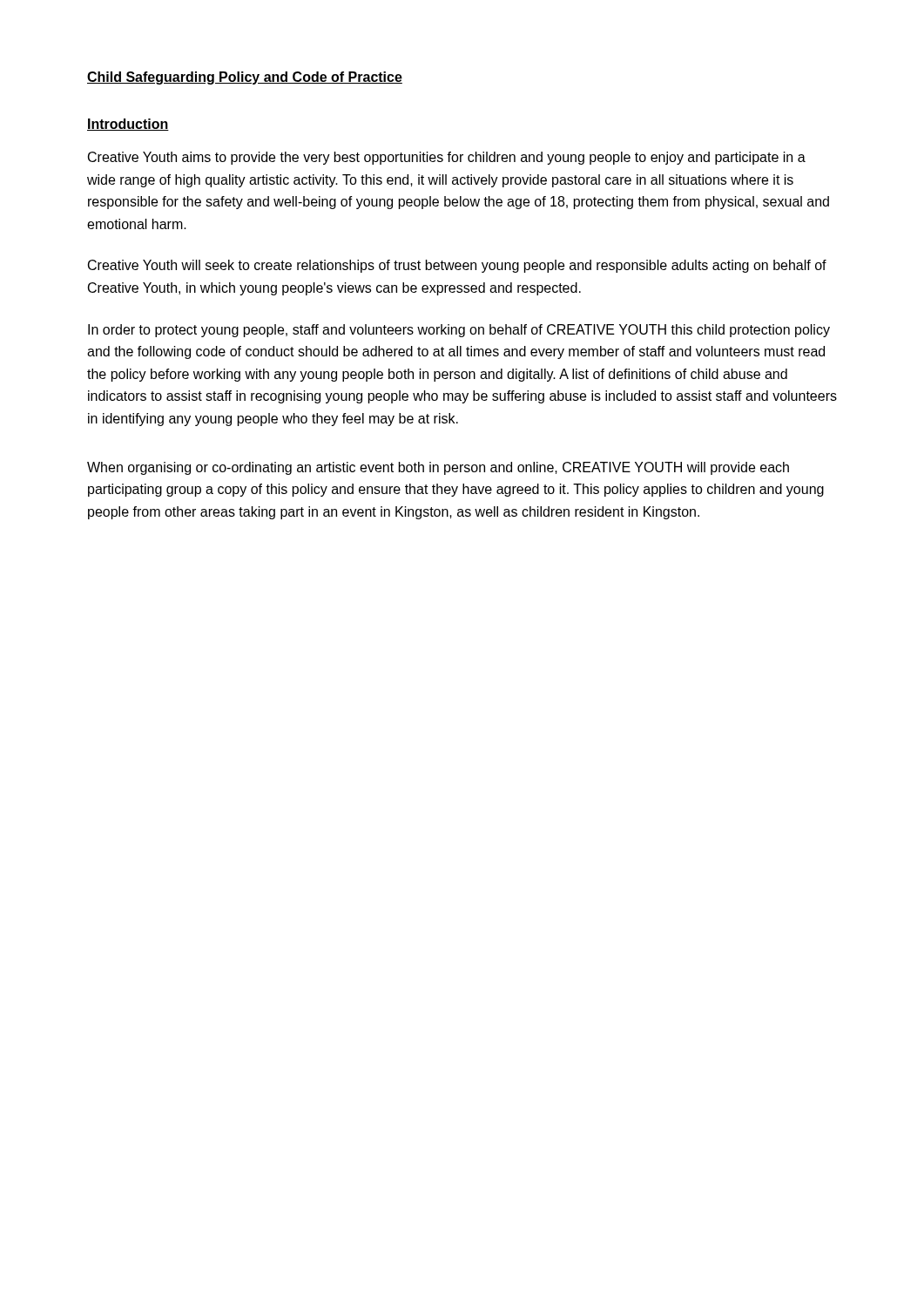
Task: Locate the text block that reads "In order to protect young people,"
Action: point(462,374)
